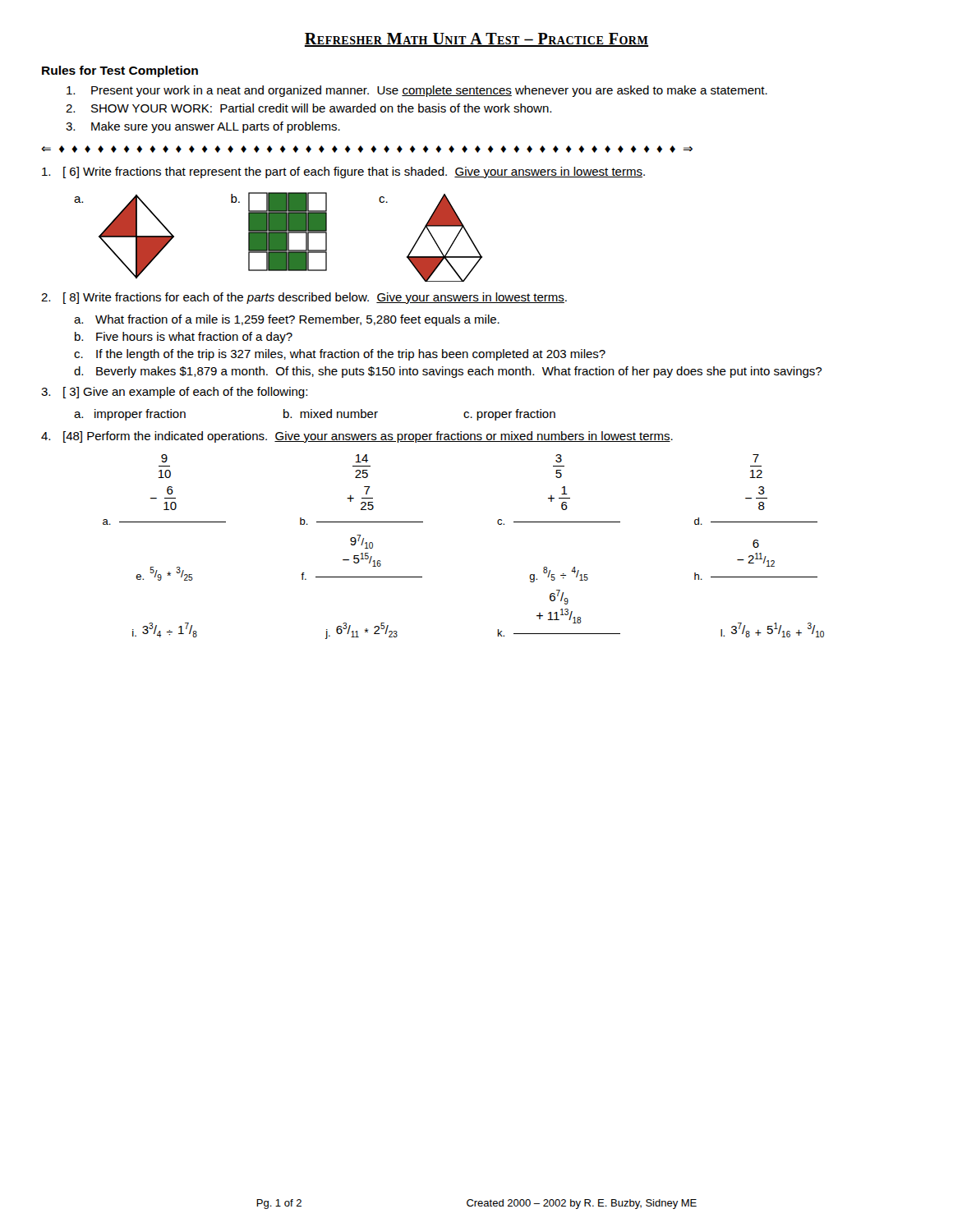Find the title on this page that starts "Refresher Math Unit A"
Viewport: 953px width, 1232px height.
pyautogui.click(x=476, y=39)
